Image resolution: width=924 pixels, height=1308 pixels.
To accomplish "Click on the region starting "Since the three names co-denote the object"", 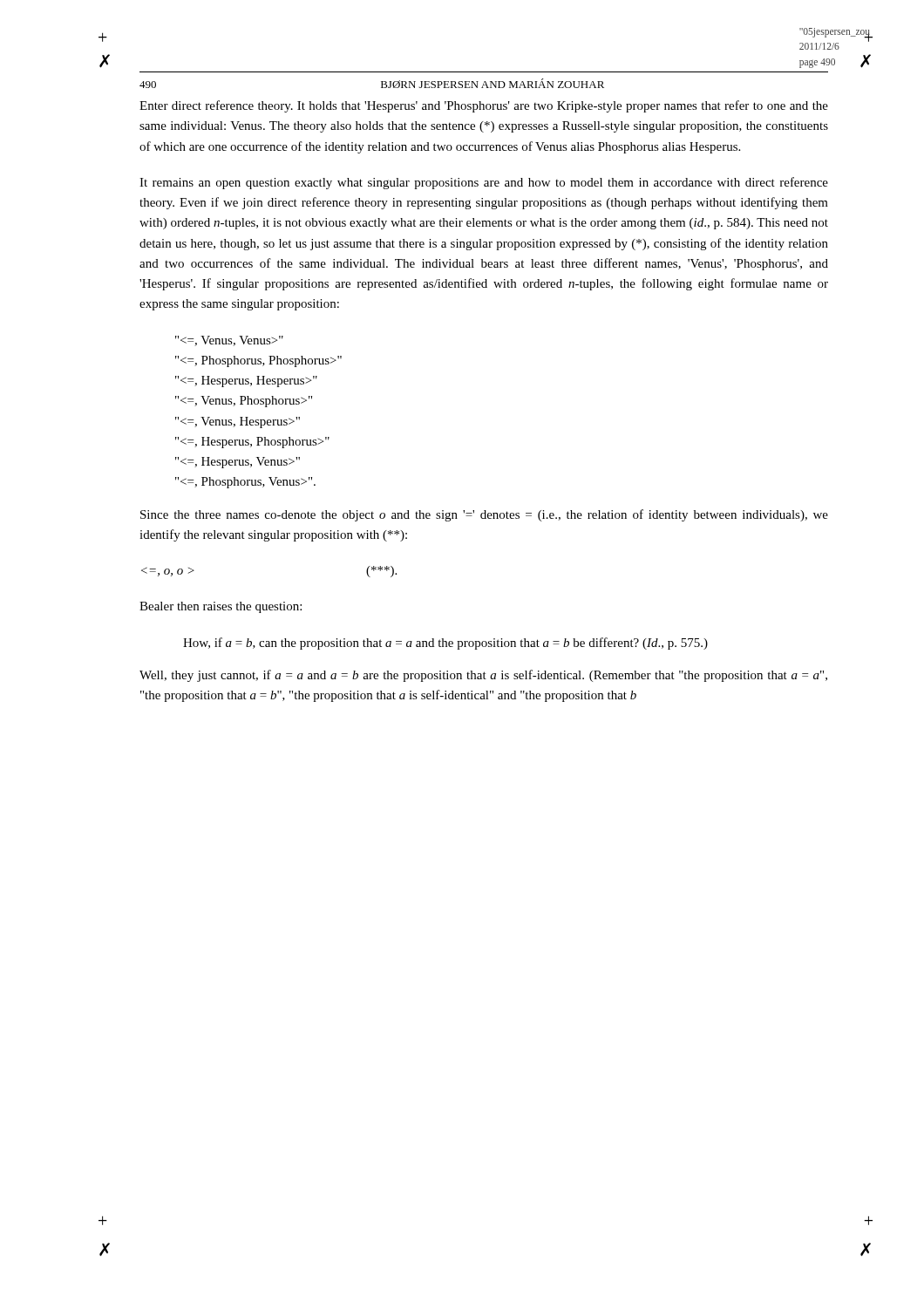I will [x=484, y=524].
